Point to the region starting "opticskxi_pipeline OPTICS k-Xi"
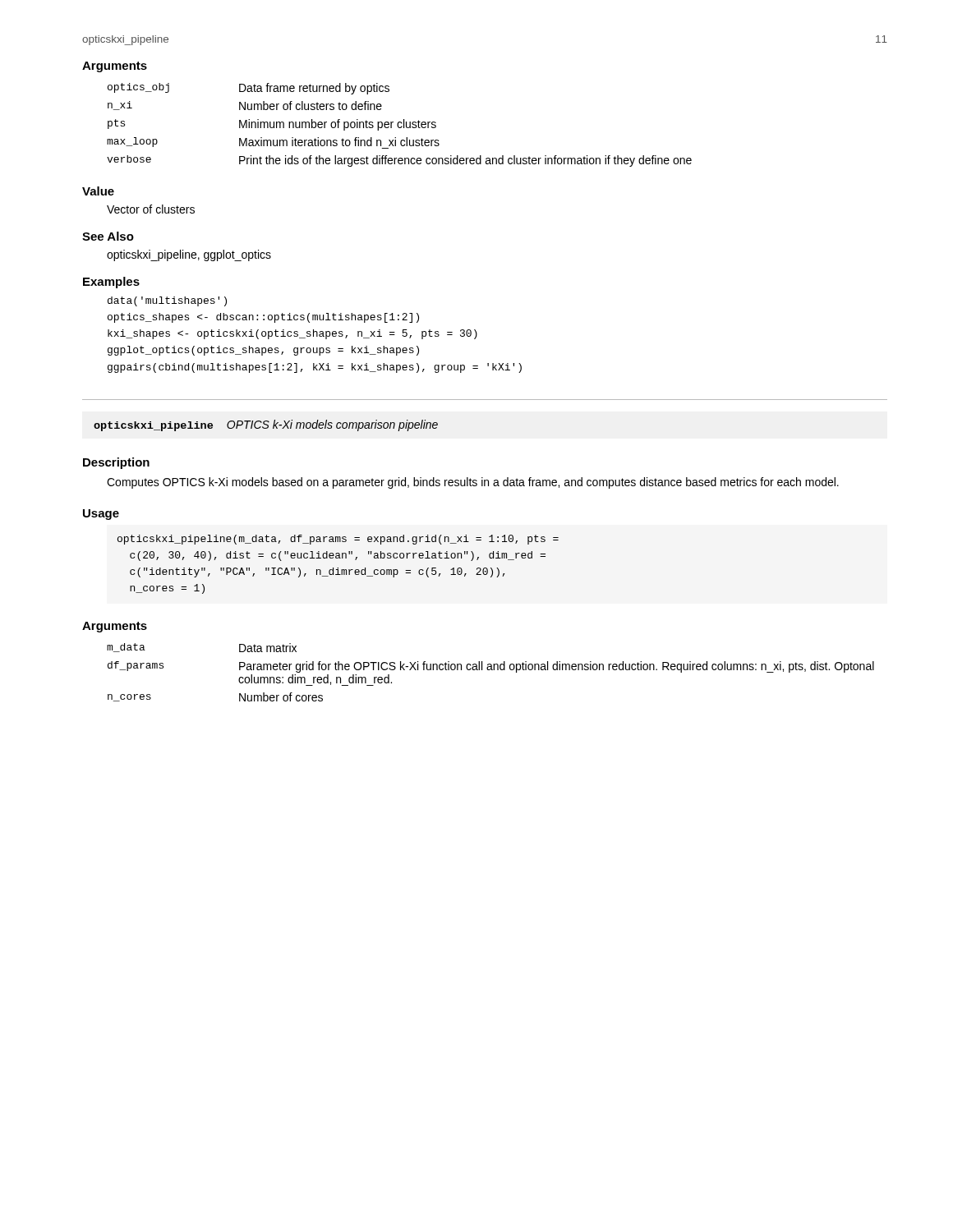Viewport: 953px width, 1232px height. pos(266,425)
